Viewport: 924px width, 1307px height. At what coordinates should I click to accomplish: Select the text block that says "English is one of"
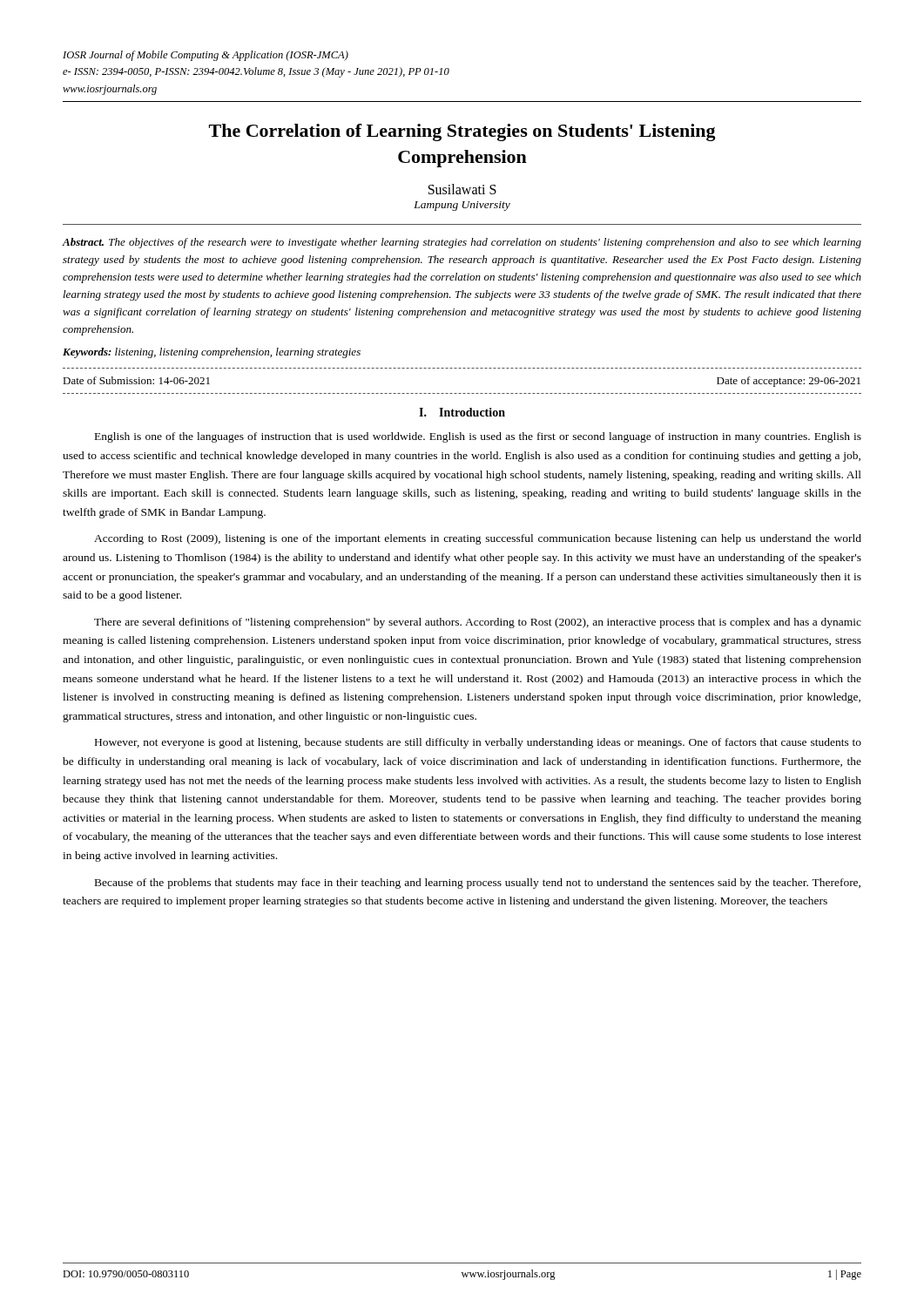pos(462,669)
